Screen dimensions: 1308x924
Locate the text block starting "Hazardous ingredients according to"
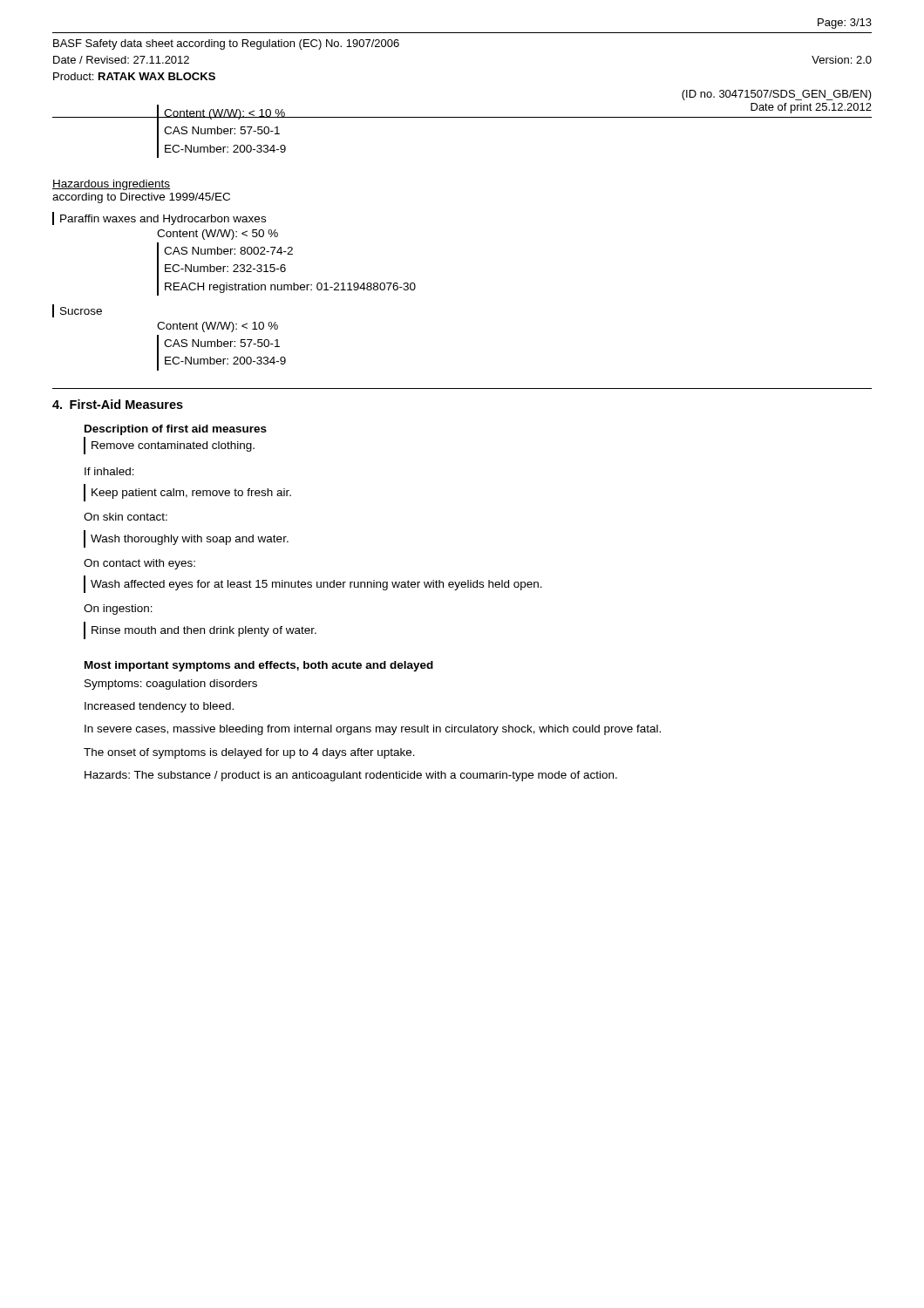[111, 185]
